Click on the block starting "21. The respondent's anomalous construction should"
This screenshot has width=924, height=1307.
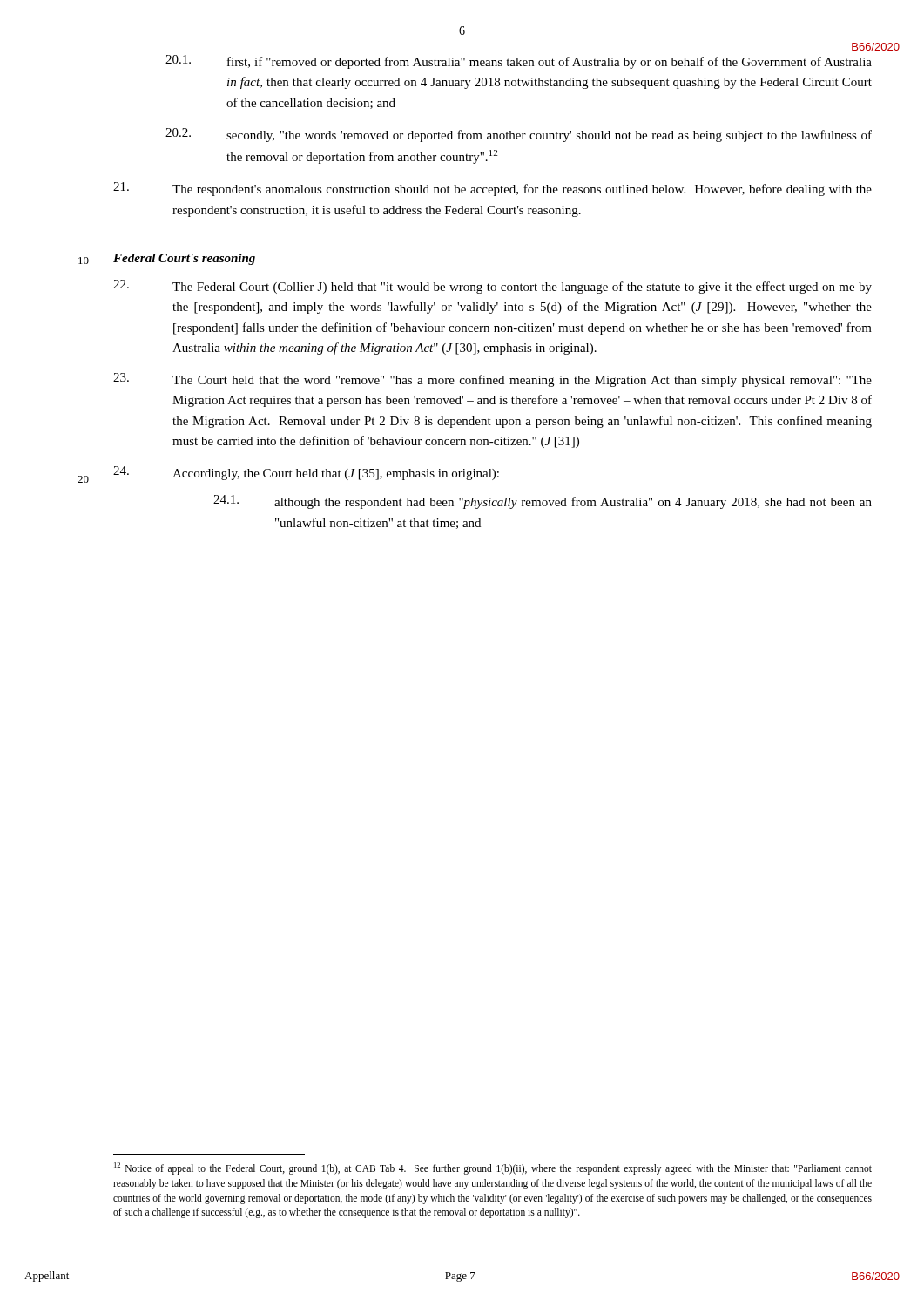[x=492, y=200]
